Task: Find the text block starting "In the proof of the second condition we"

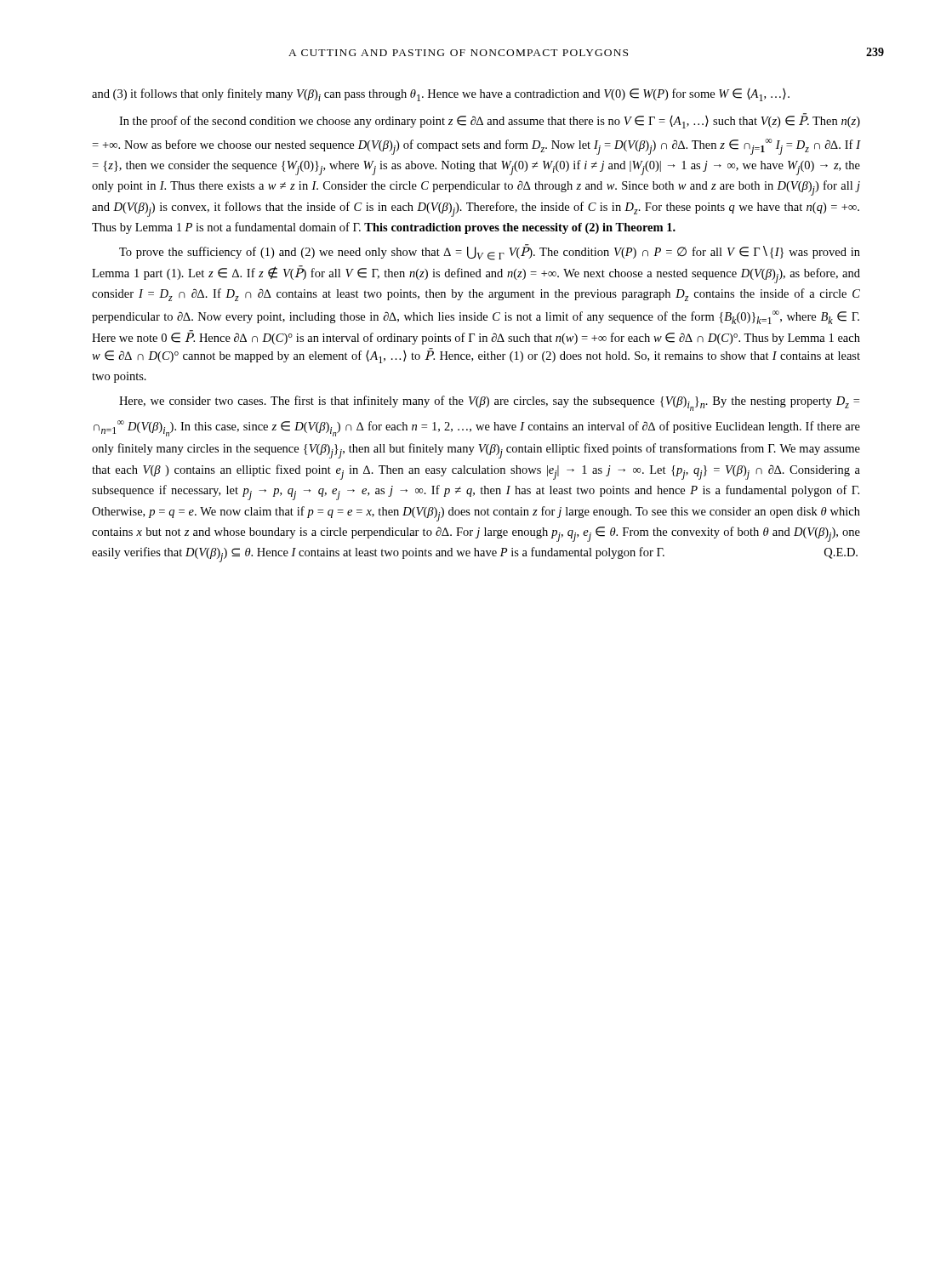Action: click(x=476, y=174)
